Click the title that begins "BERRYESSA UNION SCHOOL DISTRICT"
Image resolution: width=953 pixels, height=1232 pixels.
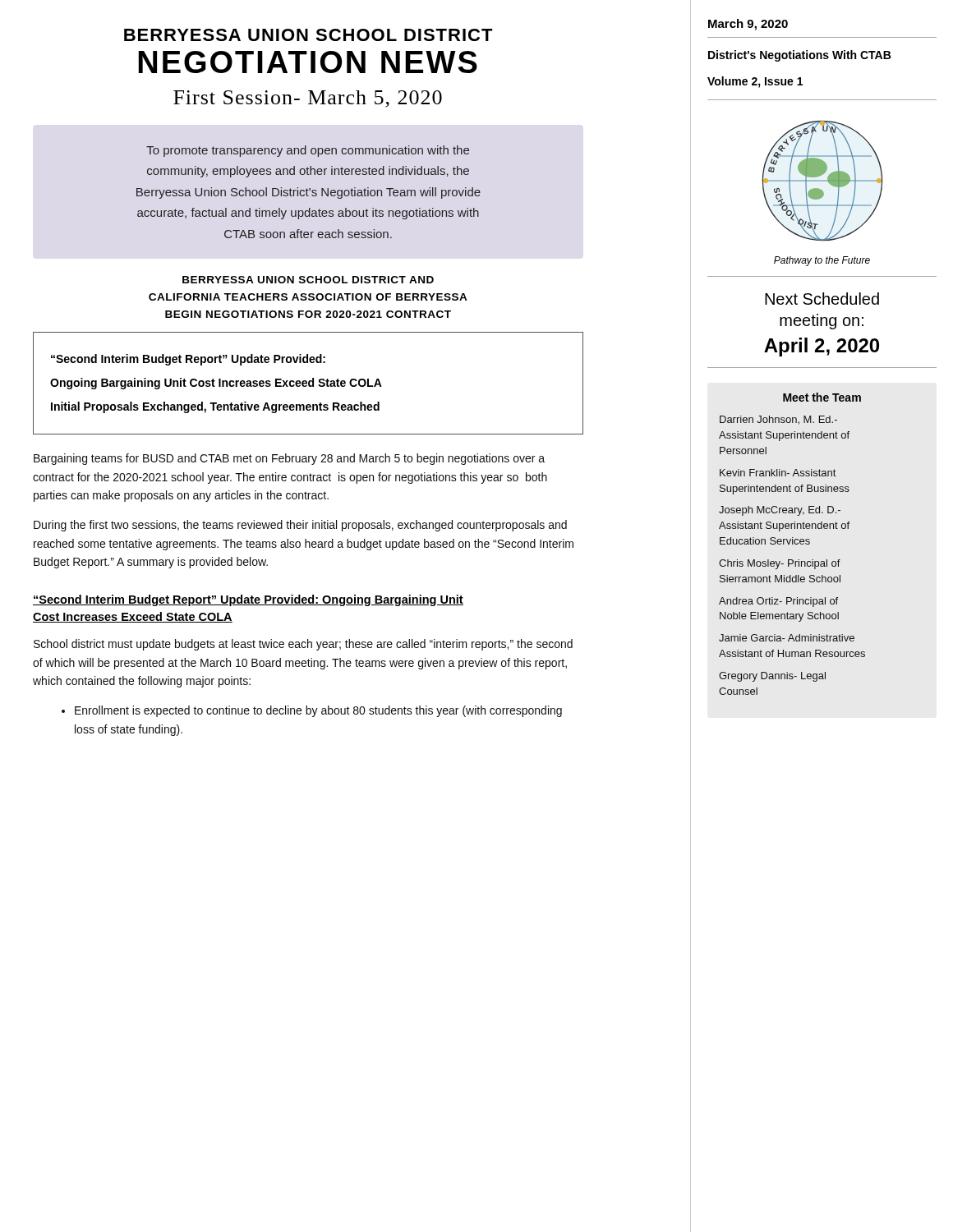click(x=308, y=67)
